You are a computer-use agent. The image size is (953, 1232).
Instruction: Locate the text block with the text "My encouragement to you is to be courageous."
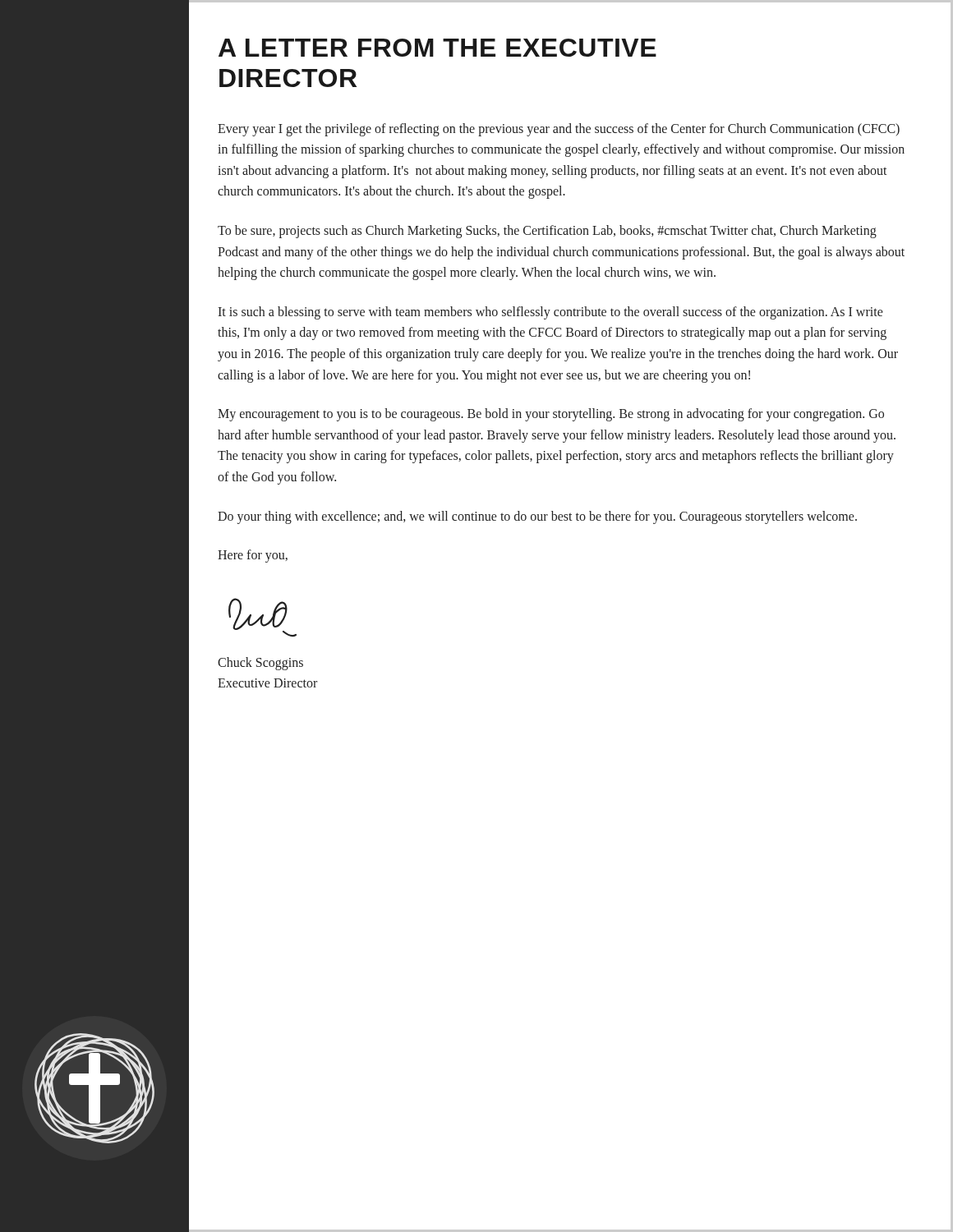point(563,445)
